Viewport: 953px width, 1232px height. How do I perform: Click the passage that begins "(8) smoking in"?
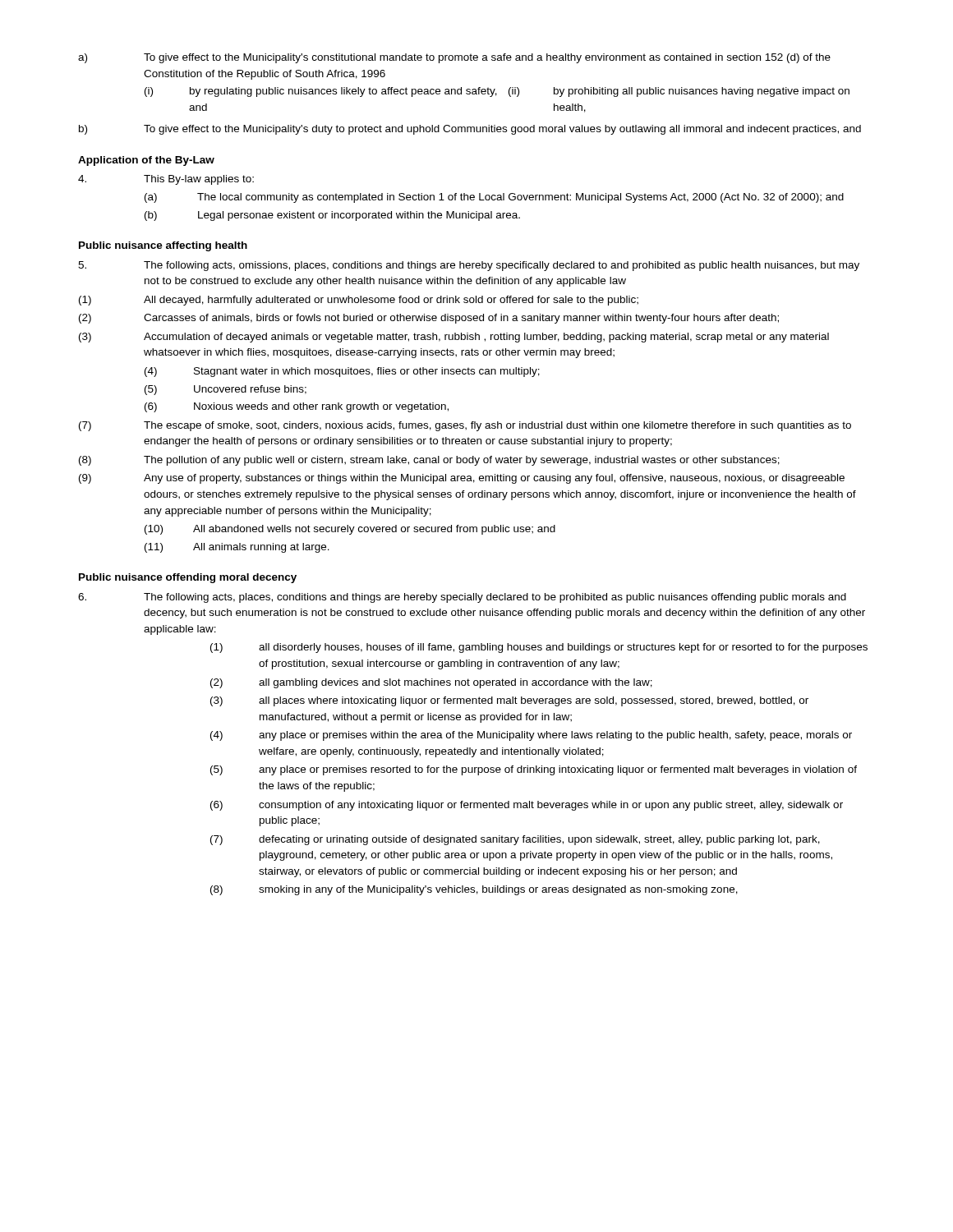[x=542, y=890]
